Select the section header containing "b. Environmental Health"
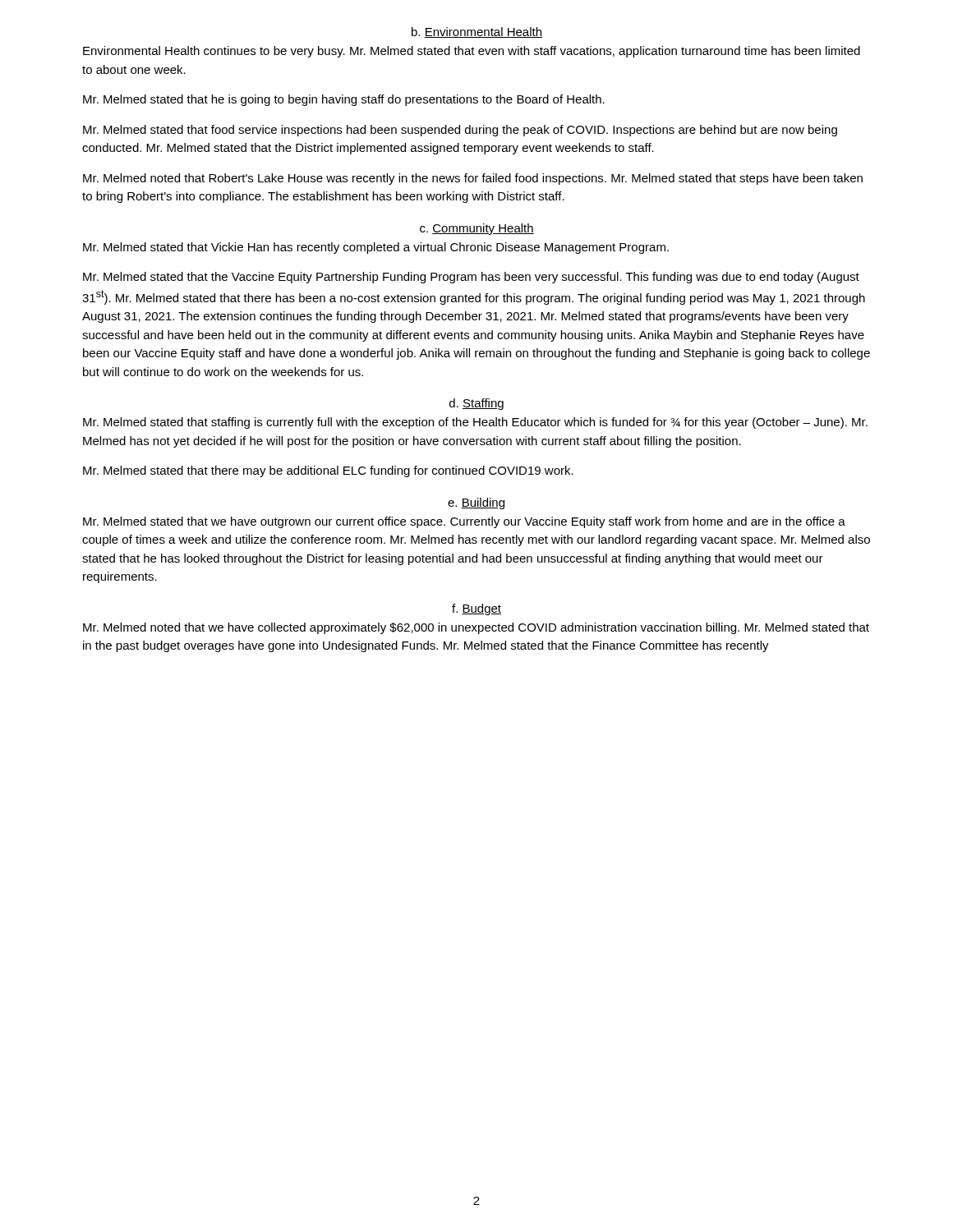This screenshot has height=1232, width=953. (476, 32)
